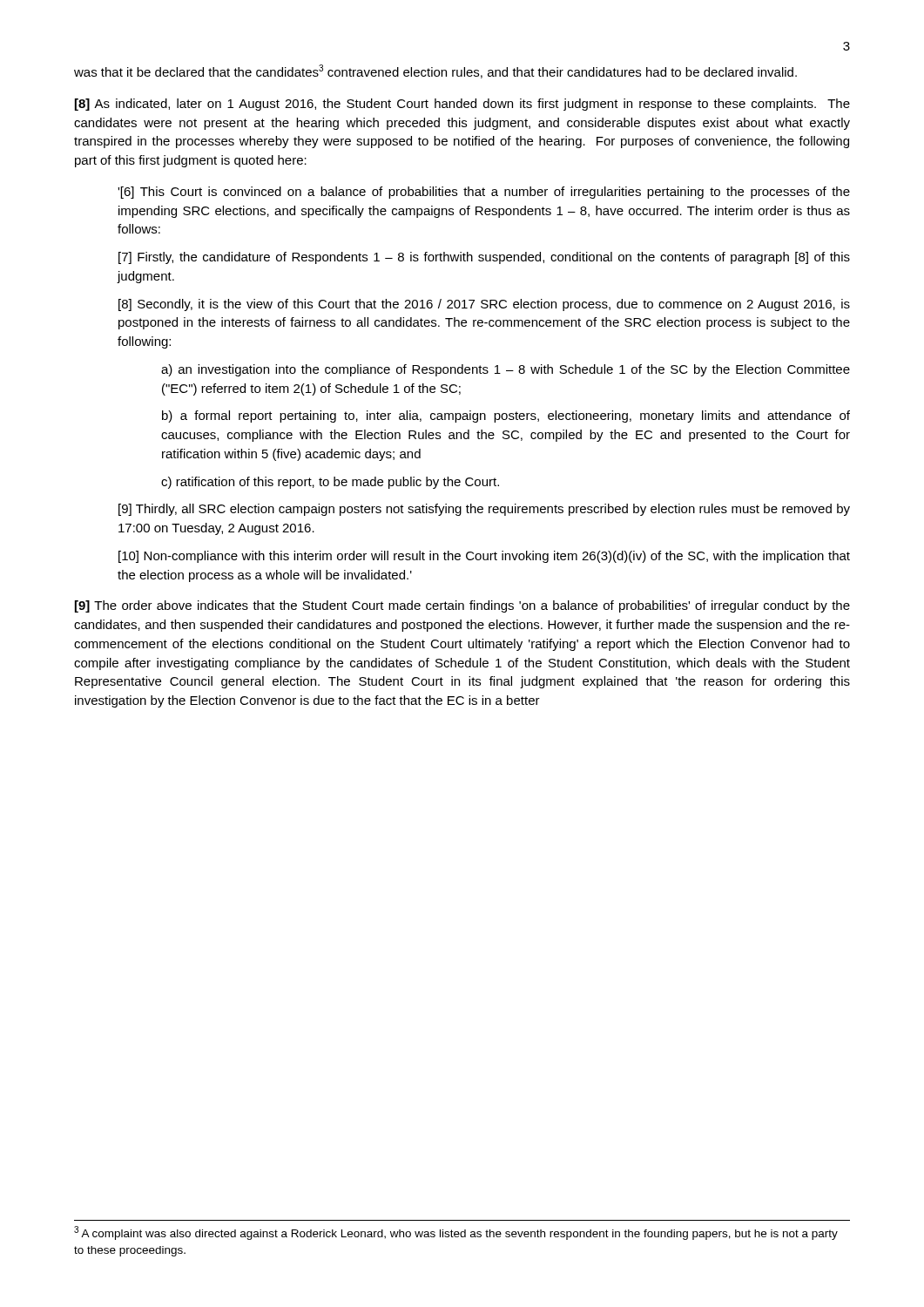
Task: Click on the footnote that says "3 A complaint was also"
Action: pyautogui.click(x=456, y=1241)
